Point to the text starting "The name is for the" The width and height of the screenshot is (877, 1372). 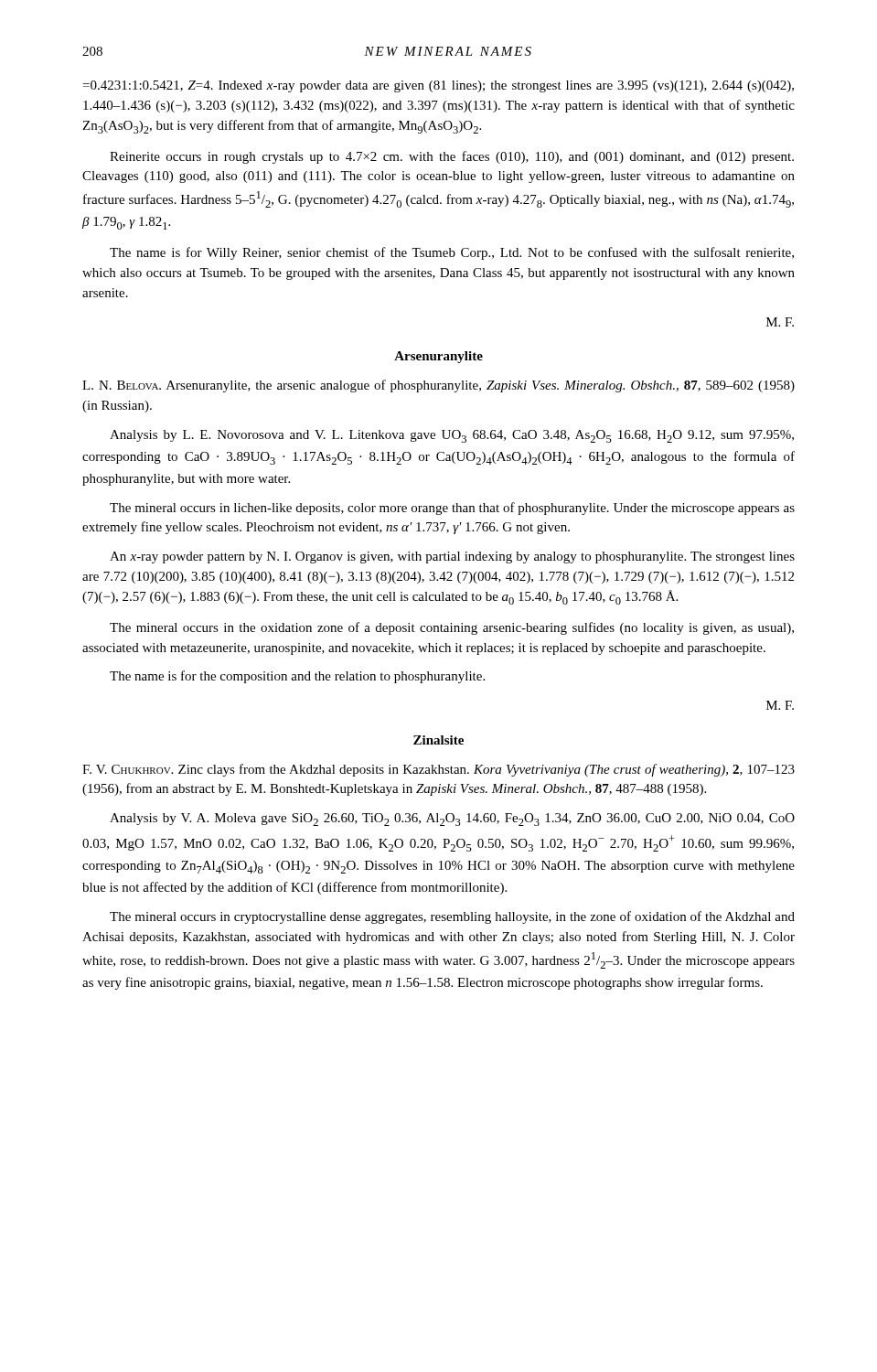coord(438,677)
